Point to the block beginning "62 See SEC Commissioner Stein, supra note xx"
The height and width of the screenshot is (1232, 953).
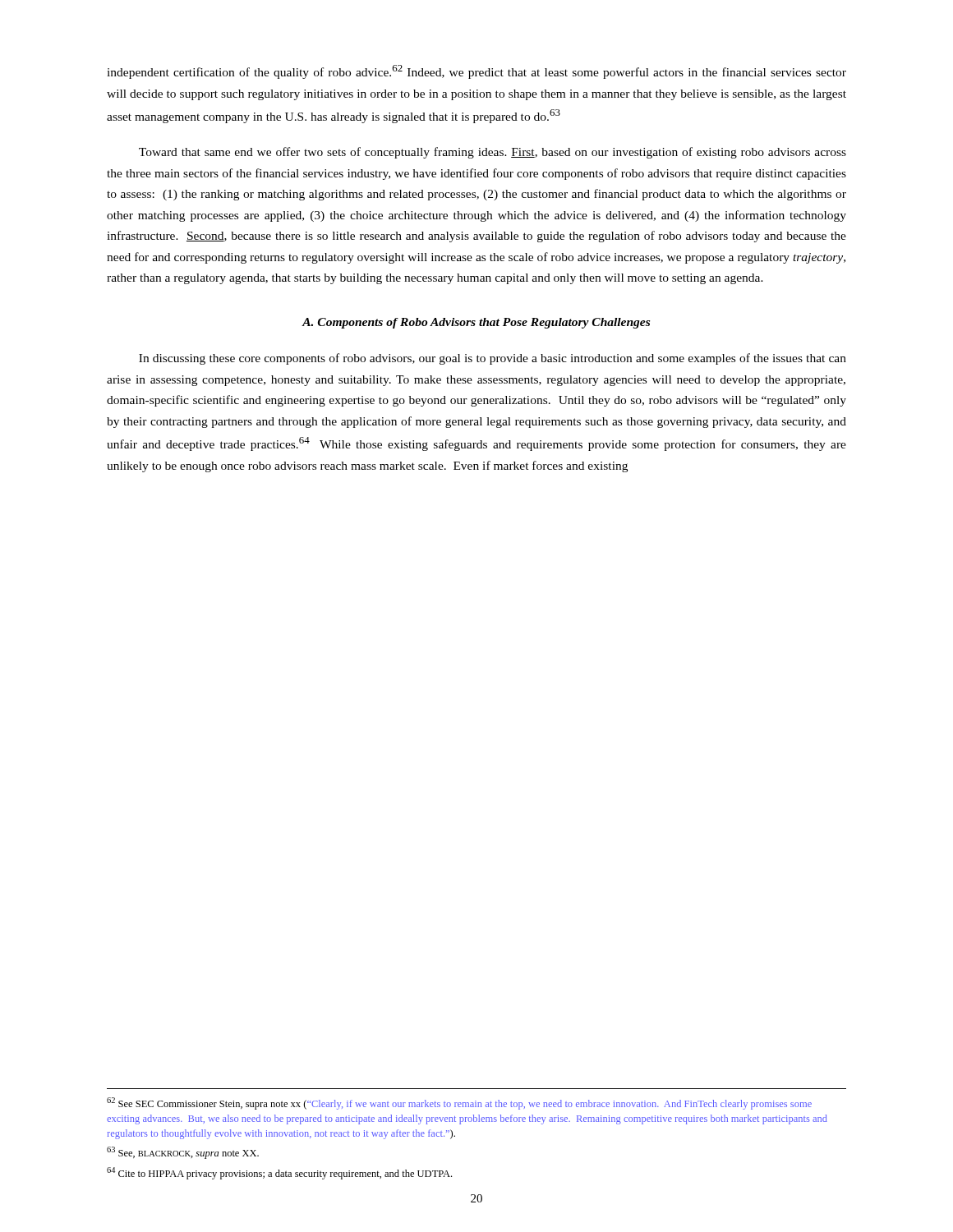click(x=467, y=1118)
